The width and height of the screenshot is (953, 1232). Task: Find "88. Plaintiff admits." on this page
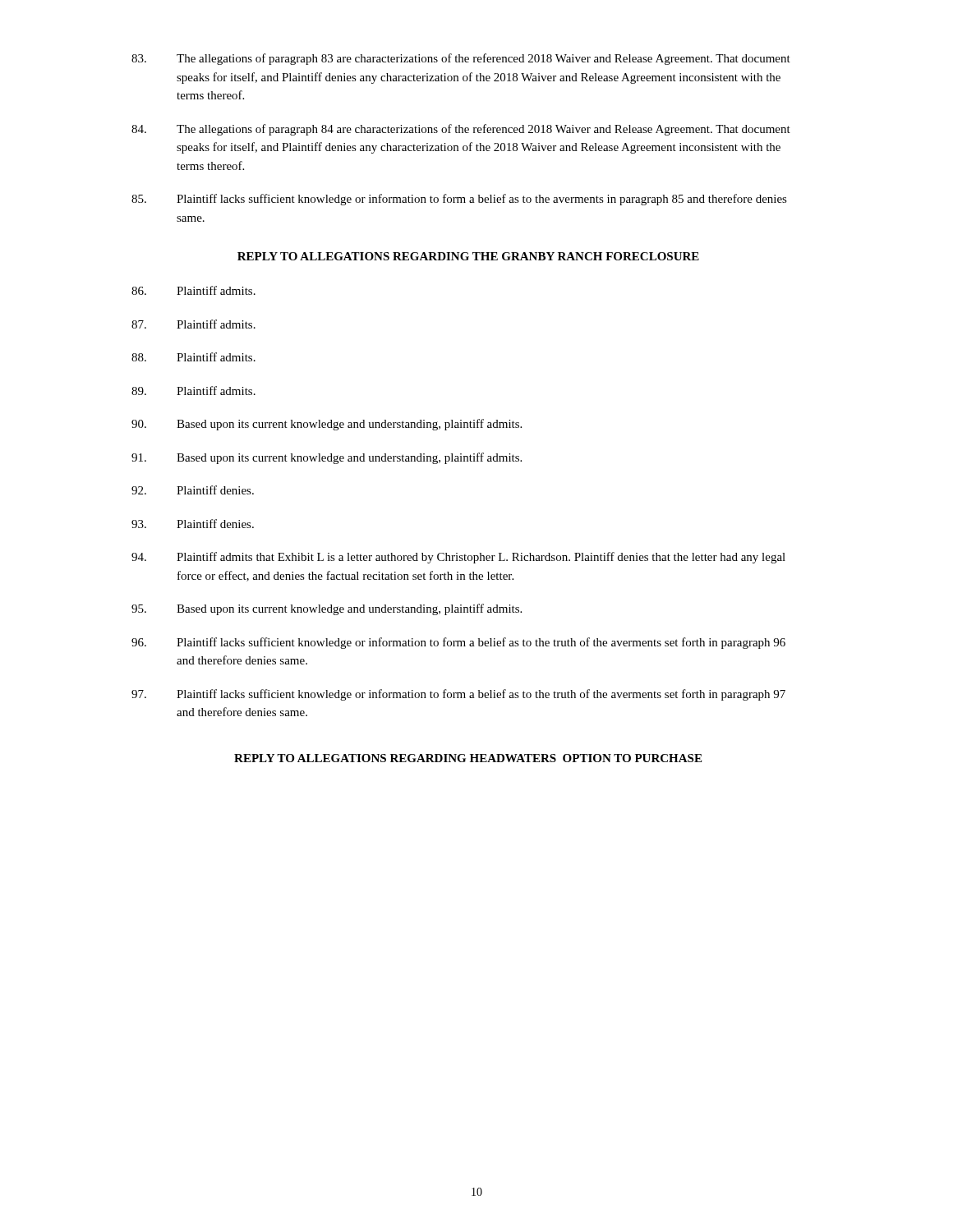pos(193,357)
